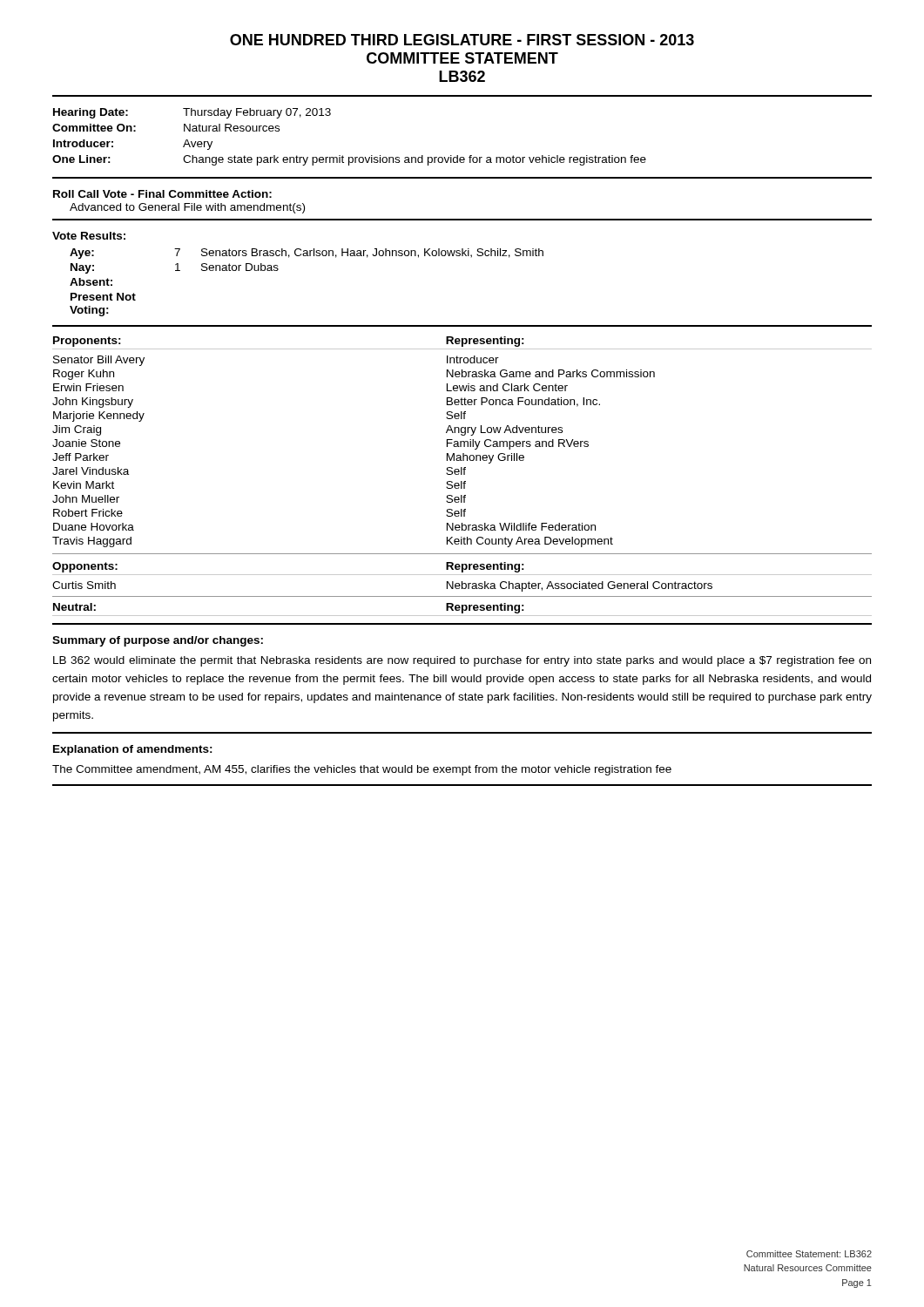Locate the section header that opens with "Summary of purpose"
Image resolution: width=924 pixels, height=1307 pixels.
click(x=158, y=640)
